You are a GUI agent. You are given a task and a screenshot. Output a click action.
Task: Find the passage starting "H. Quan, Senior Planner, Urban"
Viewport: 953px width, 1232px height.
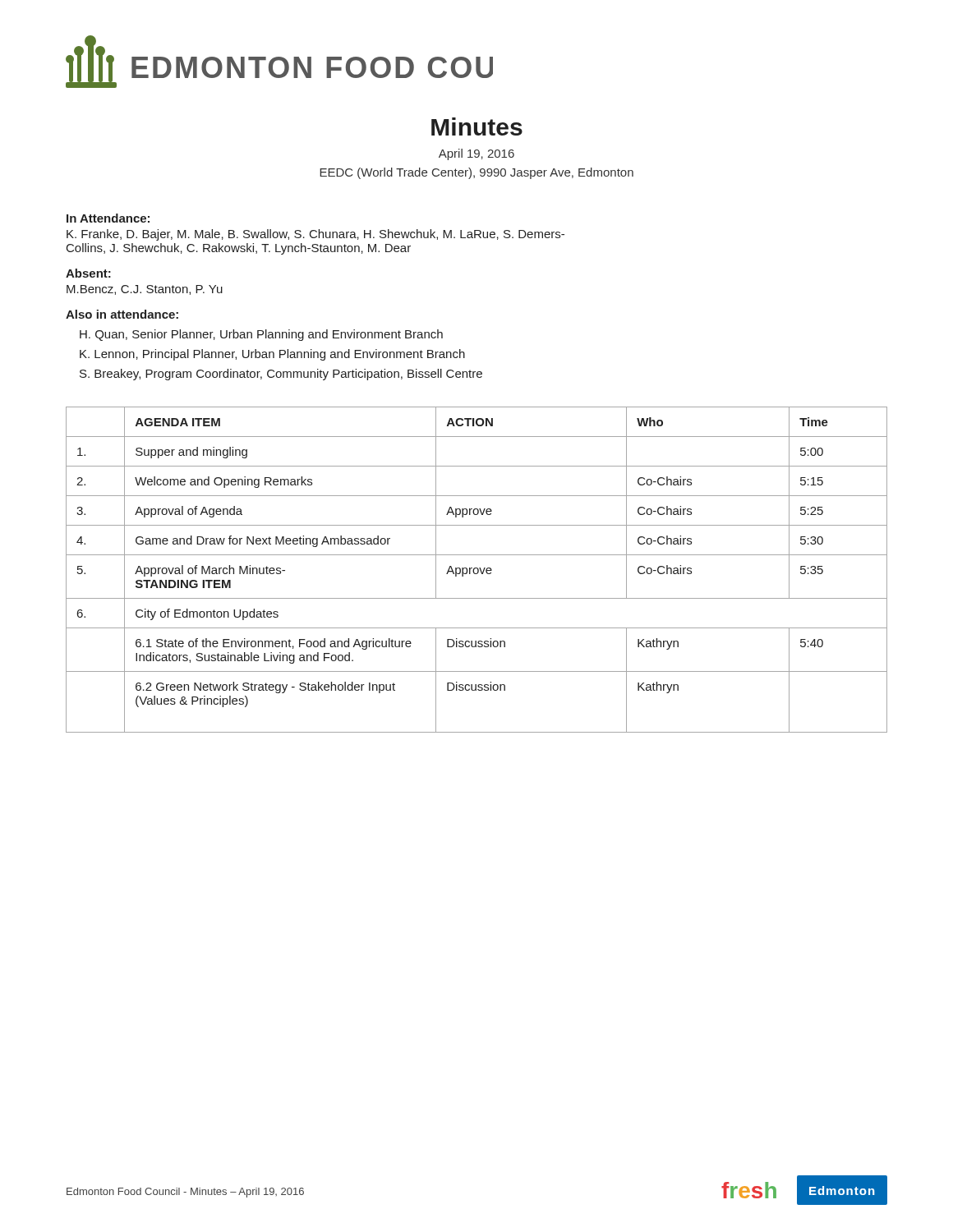tap(261, 334)
